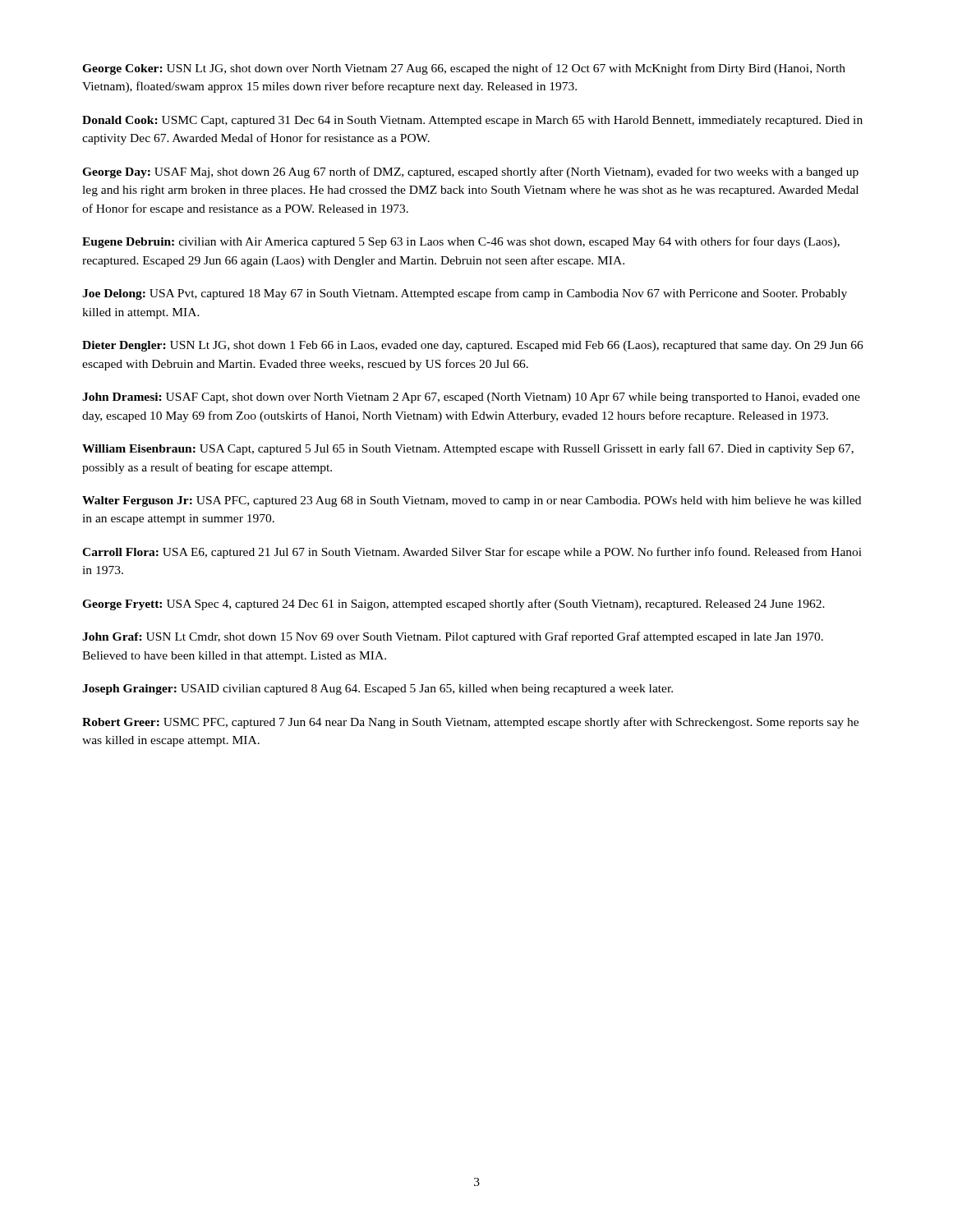Locate the block of text that opens with "Walter Ferguson Jr: USA PFC, captured 23"
This screenshot has height=1232, width=953.
point(472,509)
